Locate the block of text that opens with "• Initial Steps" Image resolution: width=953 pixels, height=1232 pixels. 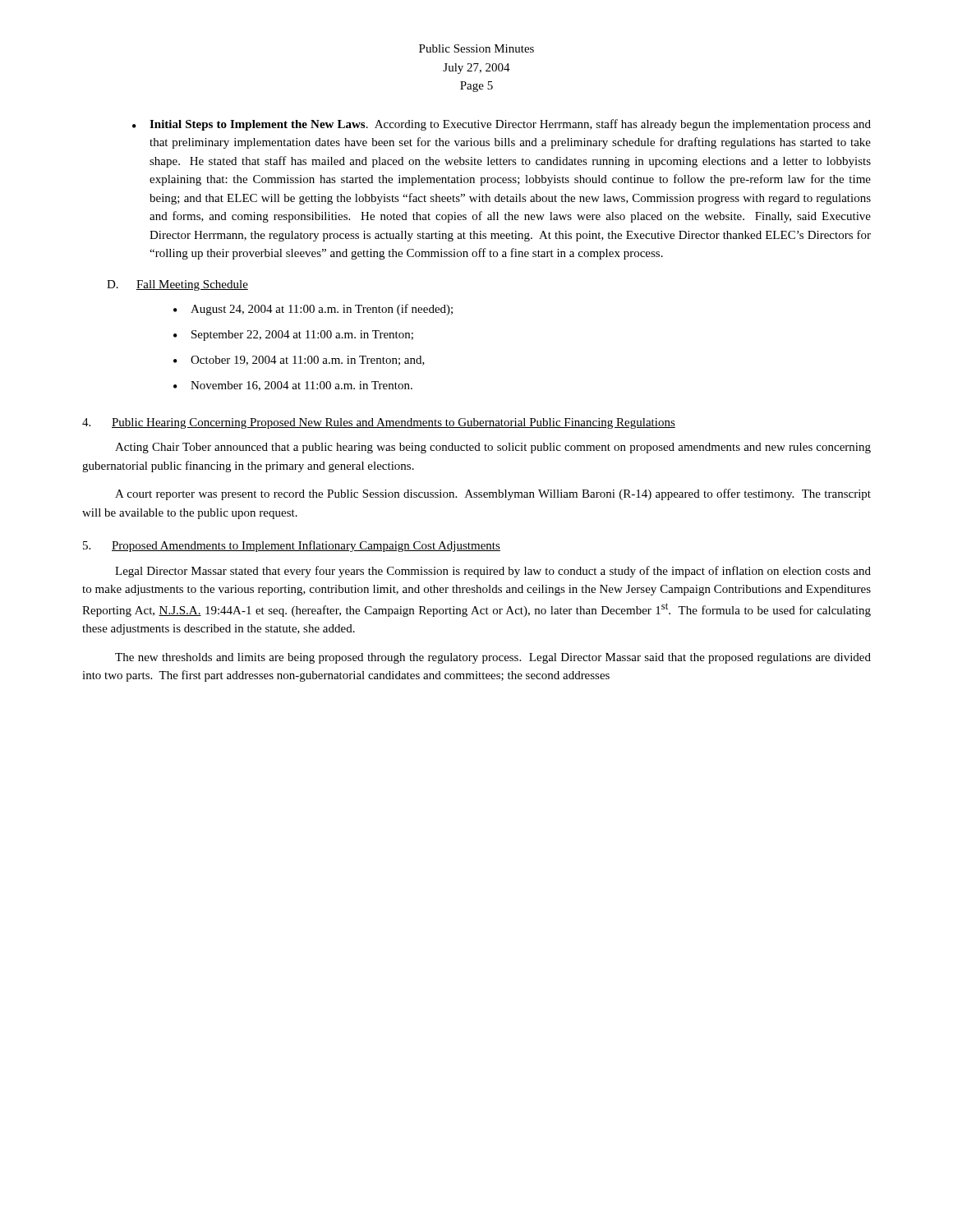tap(501, 188)
